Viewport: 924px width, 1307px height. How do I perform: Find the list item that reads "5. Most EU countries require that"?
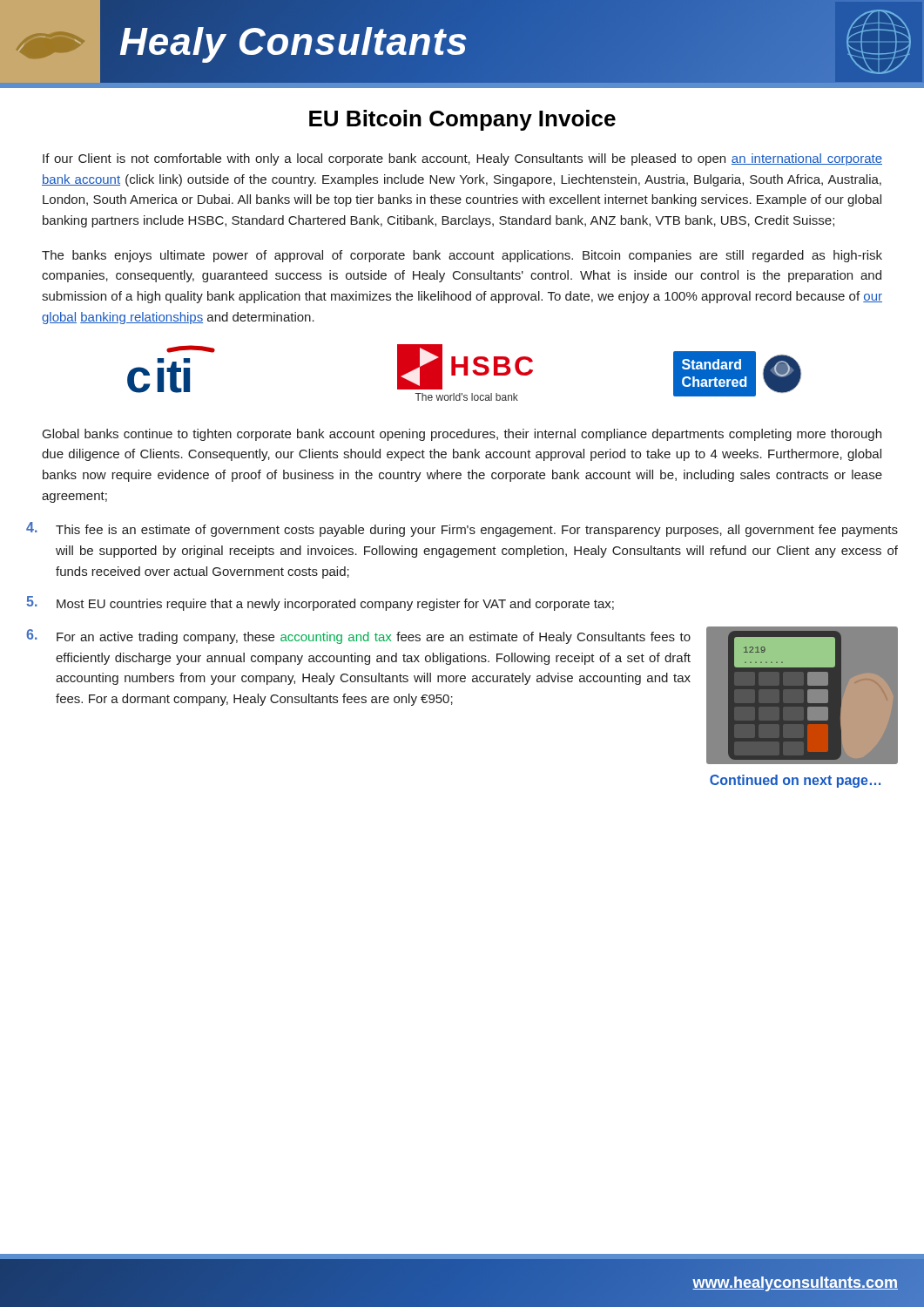pyautogui.click(x=320, y=604)
